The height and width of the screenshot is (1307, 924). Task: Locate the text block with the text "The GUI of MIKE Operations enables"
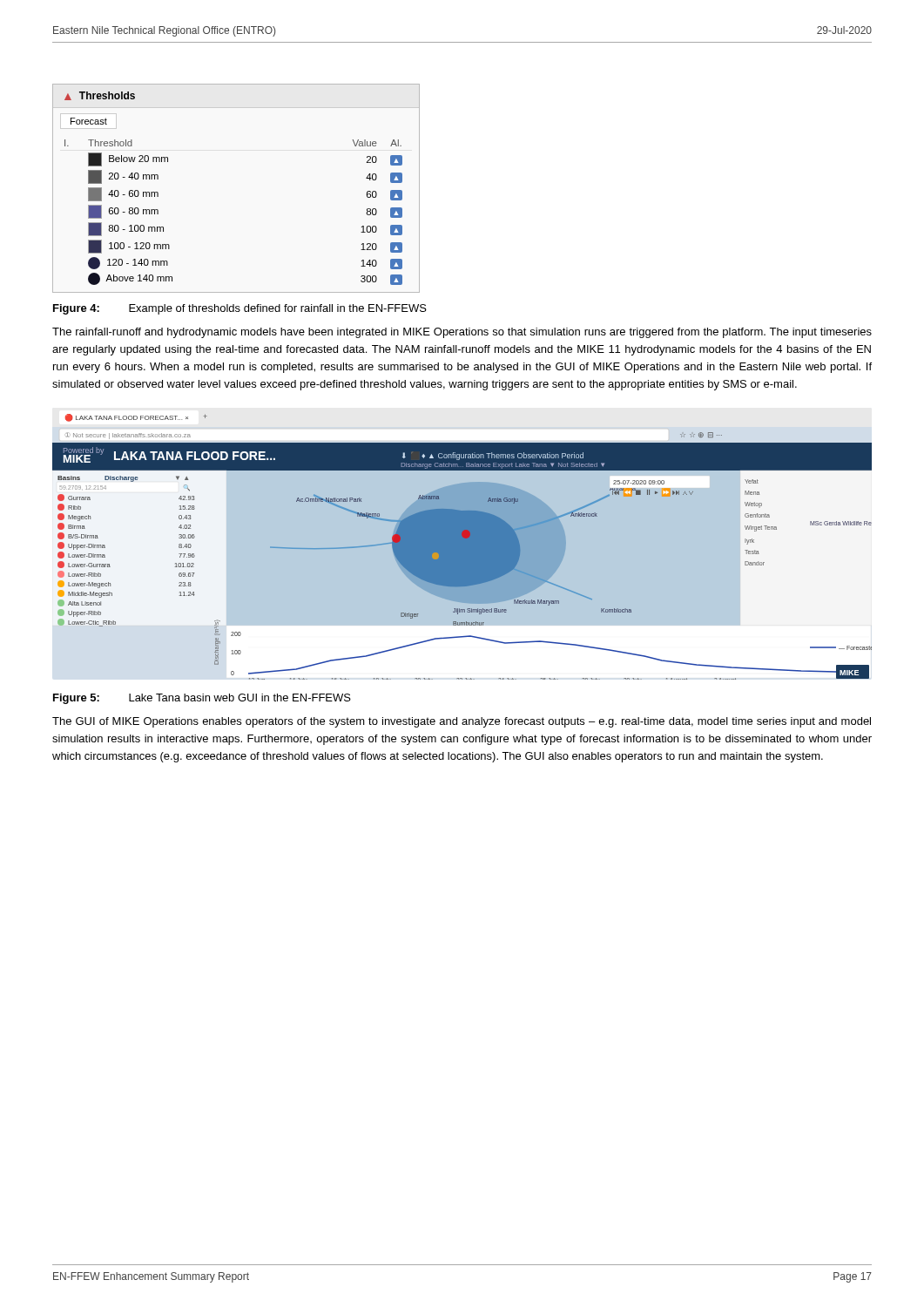pyautogui.click(x=462, y=738)
